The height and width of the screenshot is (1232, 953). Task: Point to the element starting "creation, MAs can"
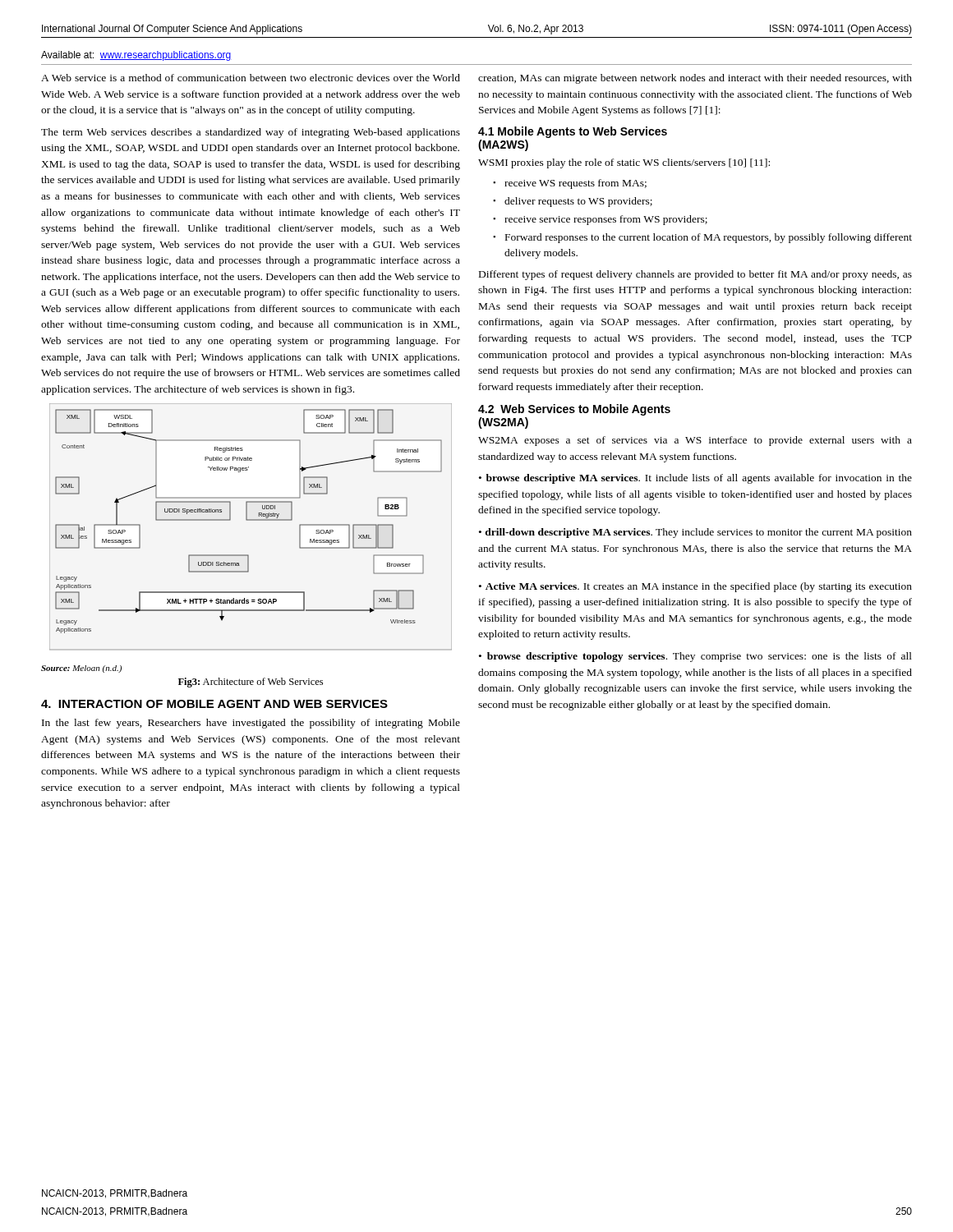click(x=695, y=94)
